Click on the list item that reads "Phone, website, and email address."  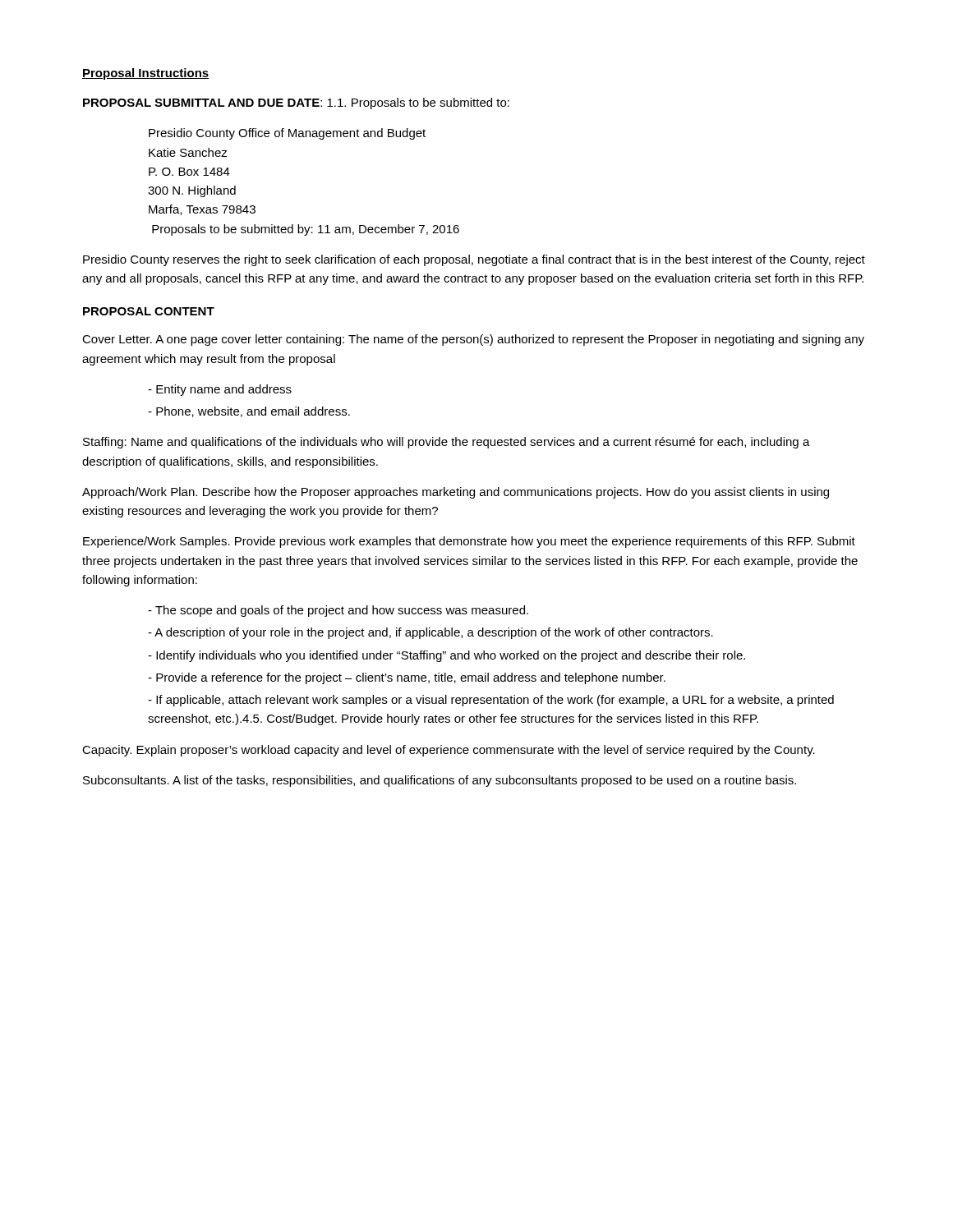249,411
